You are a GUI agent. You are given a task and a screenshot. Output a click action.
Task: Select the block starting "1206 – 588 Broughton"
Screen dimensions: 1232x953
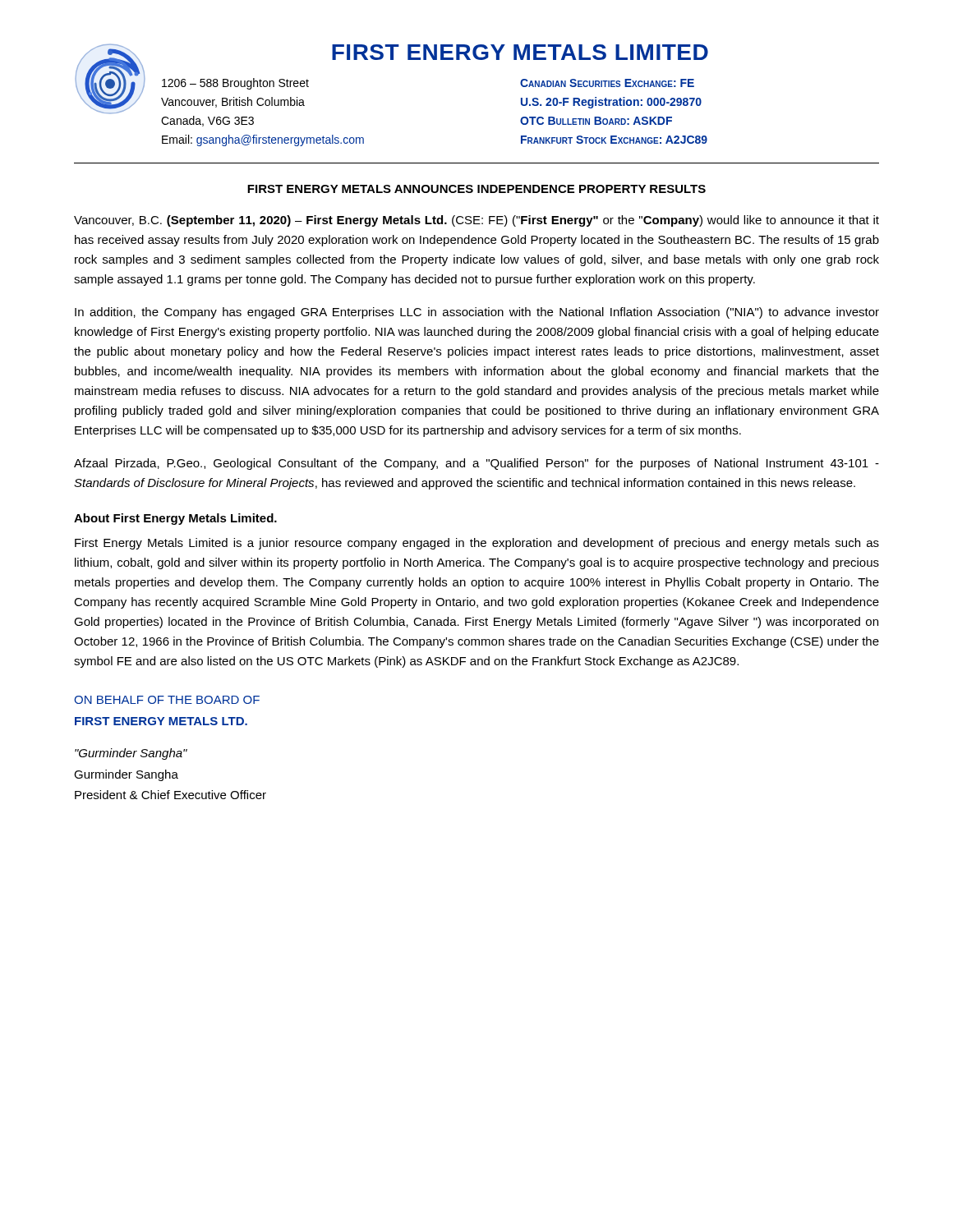click(x=263, y=111)
